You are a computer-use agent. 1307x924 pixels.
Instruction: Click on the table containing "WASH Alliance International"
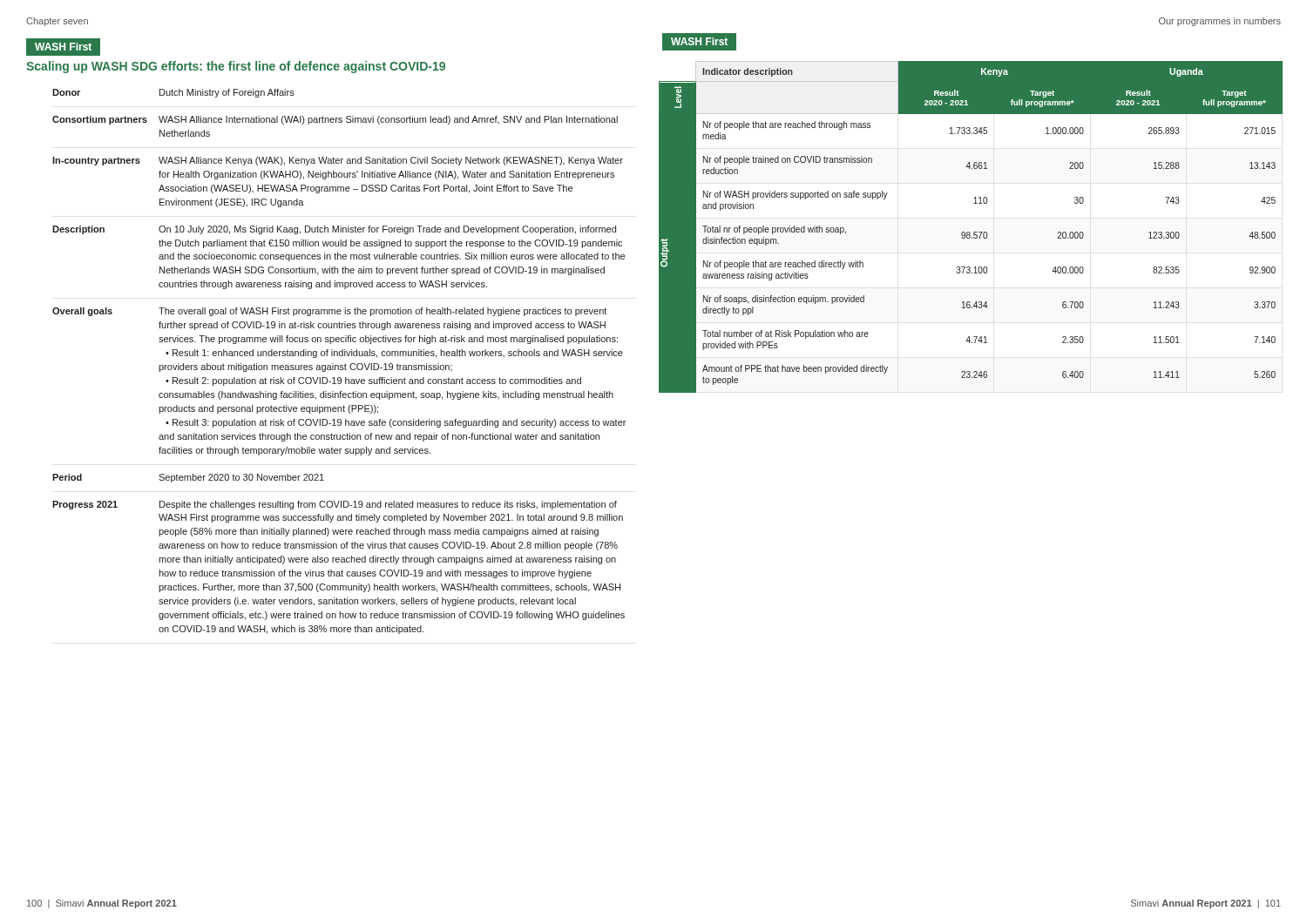[331, 362]
